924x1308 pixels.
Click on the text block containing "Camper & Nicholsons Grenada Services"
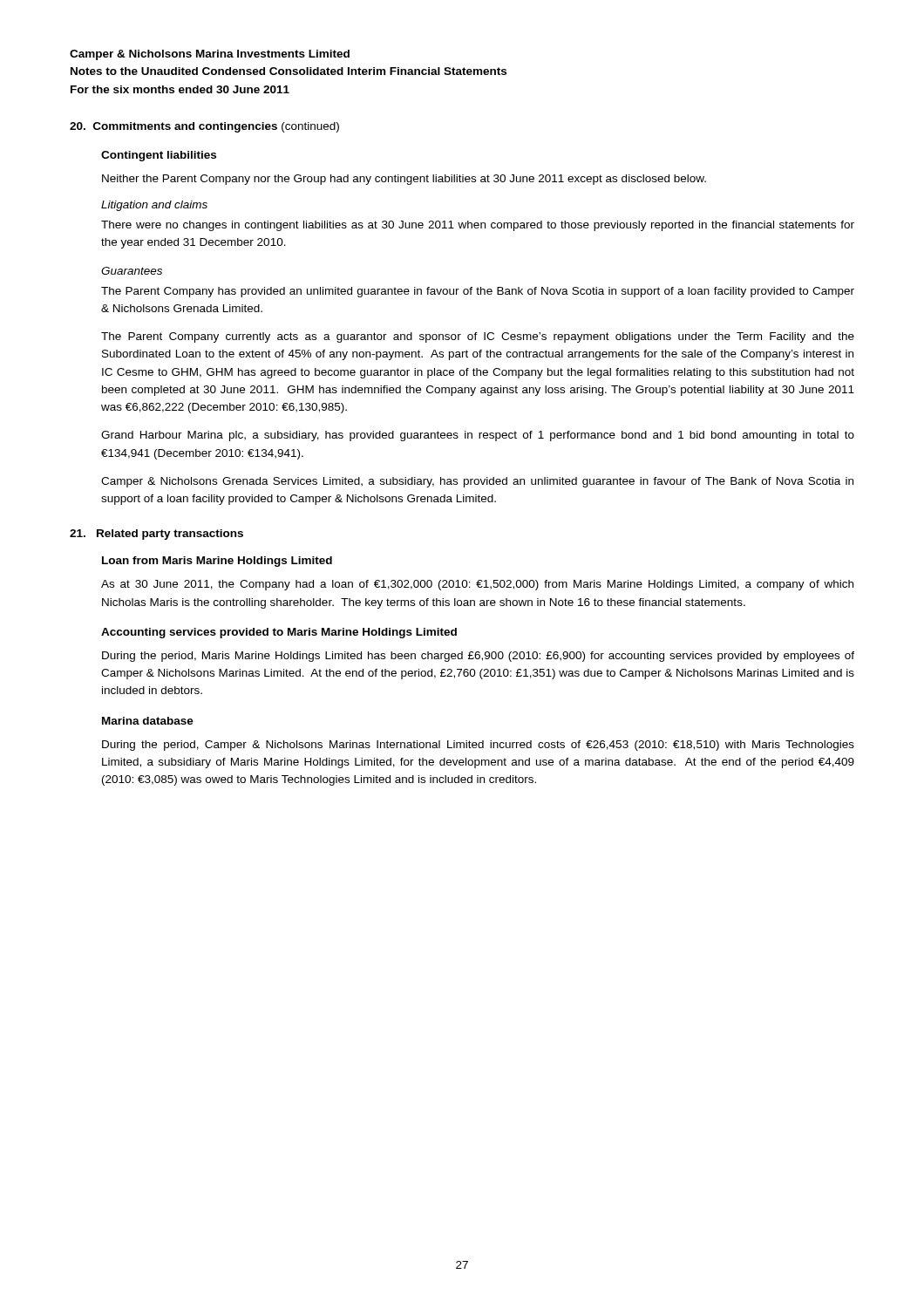[478, 490]
